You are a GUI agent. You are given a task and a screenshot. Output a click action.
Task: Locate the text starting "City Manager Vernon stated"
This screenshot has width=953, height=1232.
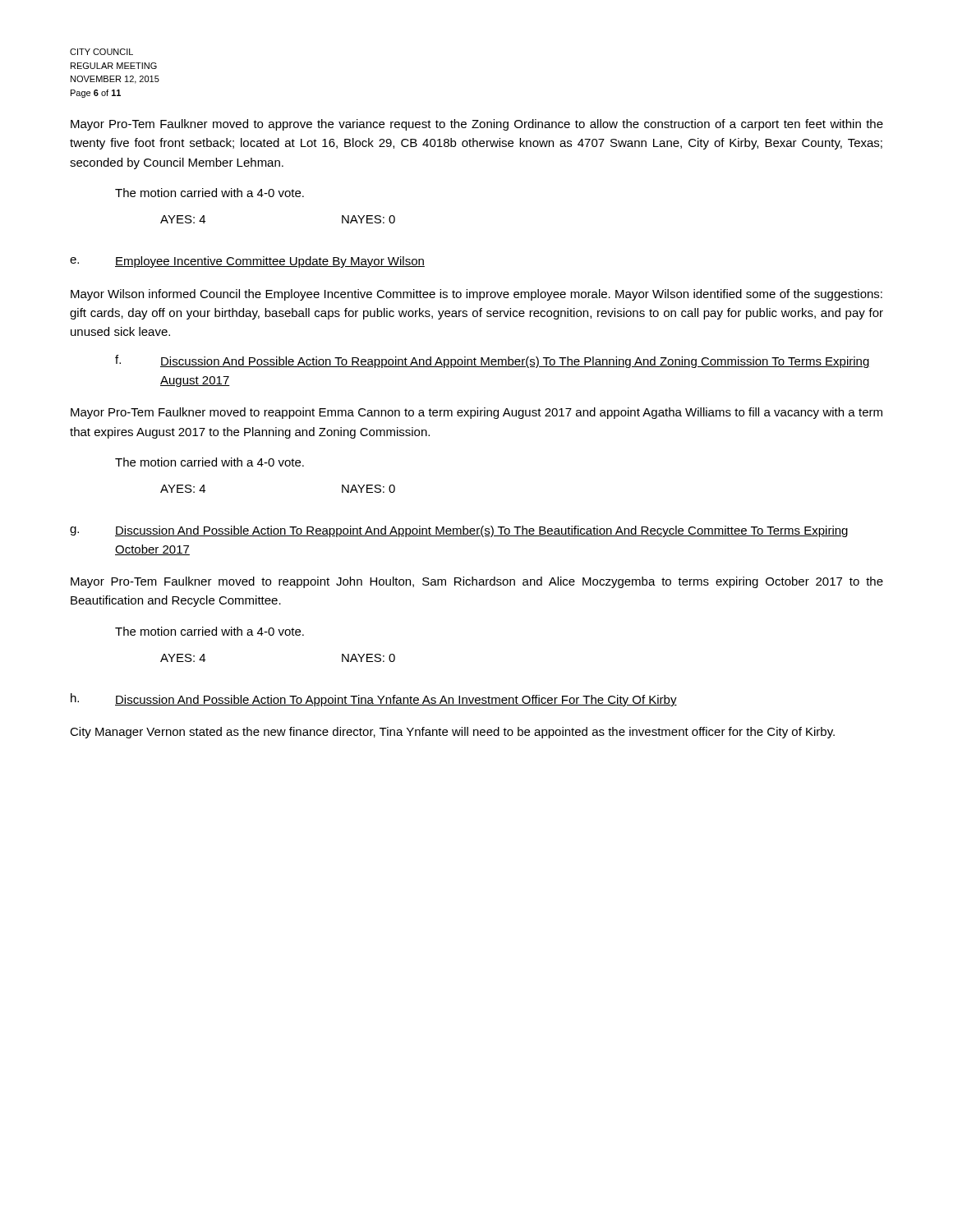(453, 732)
